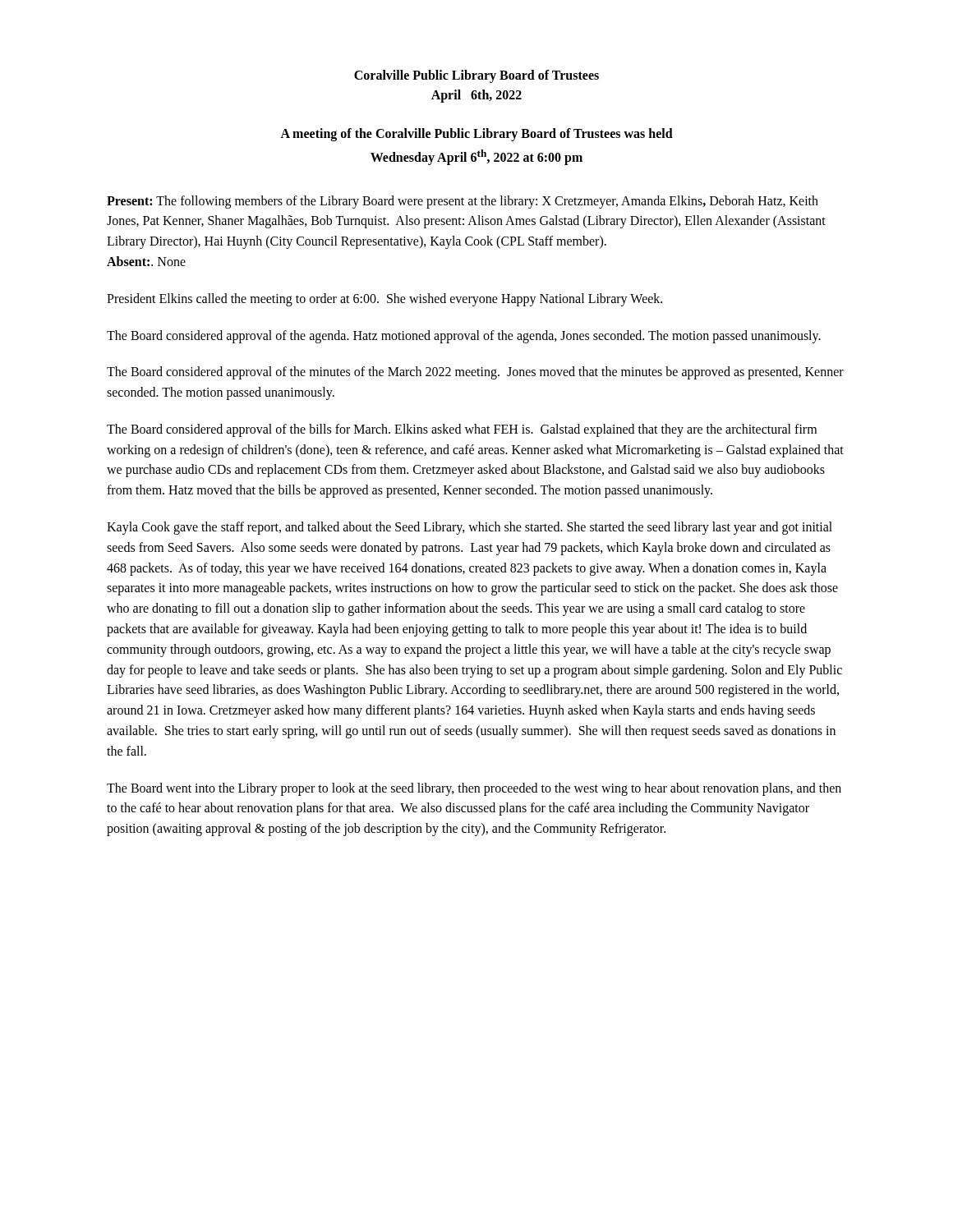Click on the text starting "The Board considered approval of the bills for"
The width and height of the screenshot is (953, 1232).
[x=476, y=460]
